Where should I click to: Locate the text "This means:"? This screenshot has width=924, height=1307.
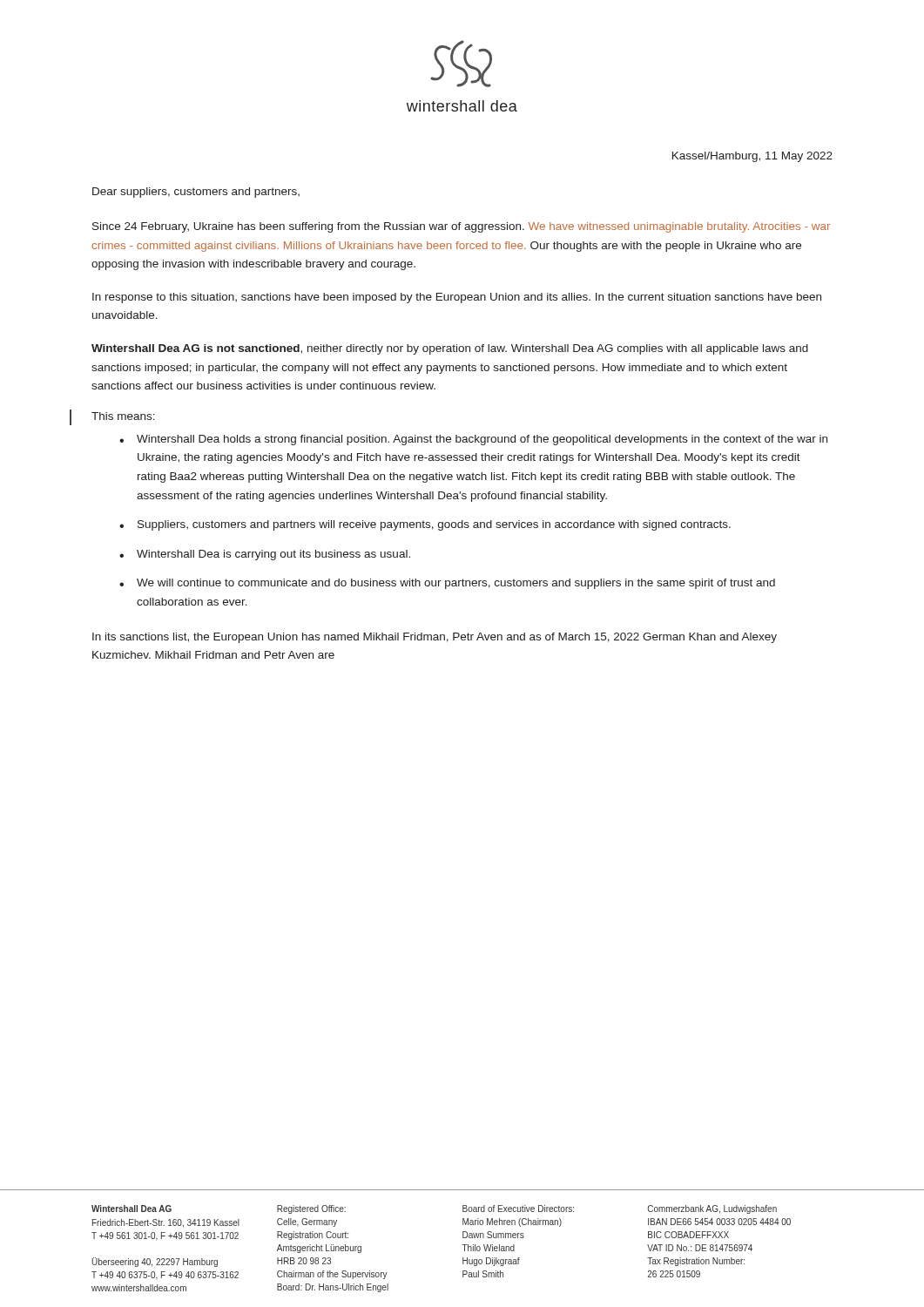click(123, 416)
